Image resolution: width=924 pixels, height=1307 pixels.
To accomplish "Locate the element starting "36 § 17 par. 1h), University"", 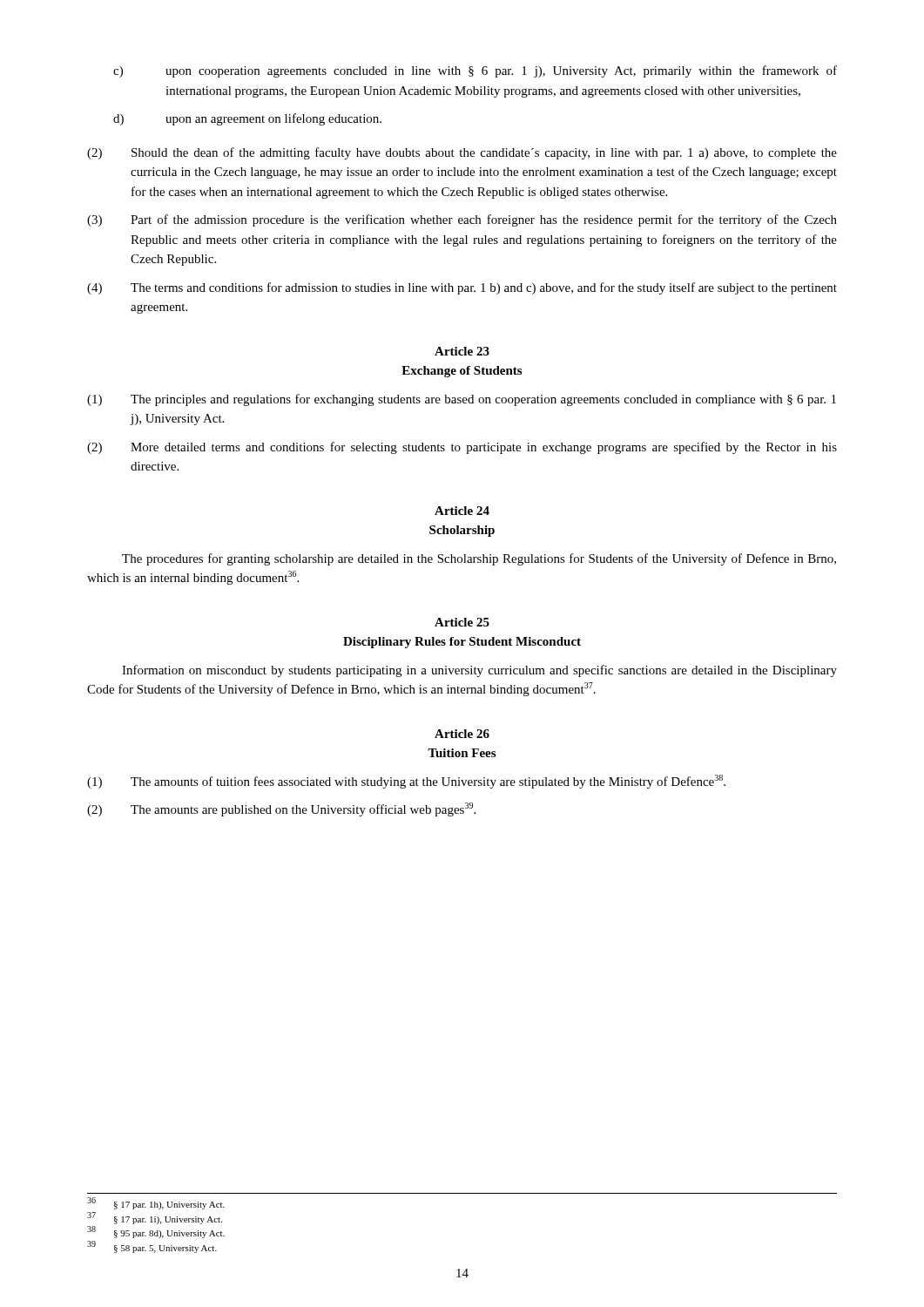I will (x=156, y=1204).
